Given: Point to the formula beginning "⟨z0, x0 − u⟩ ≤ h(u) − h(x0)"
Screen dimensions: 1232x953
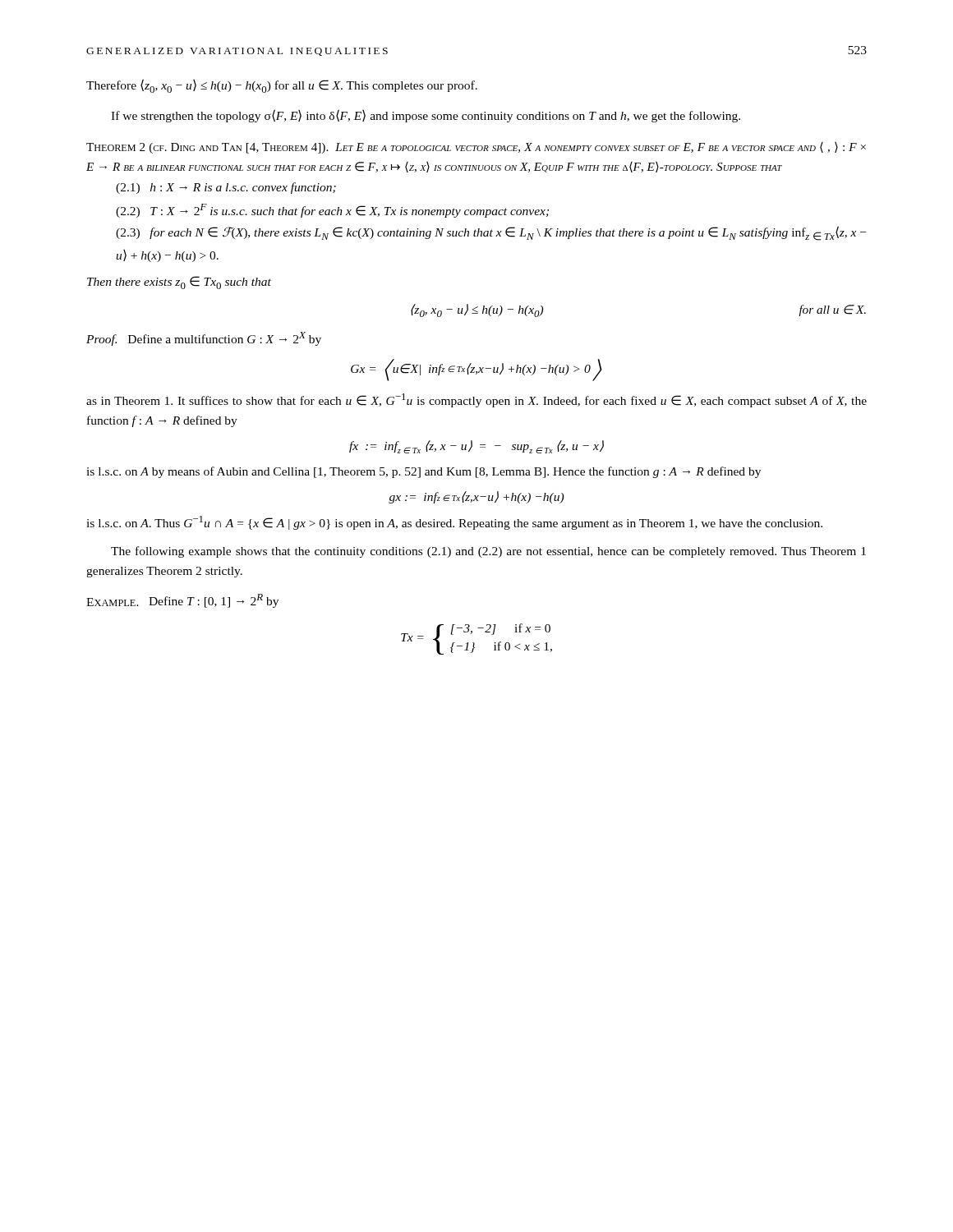Looking at the screenshot, I should [x=474, y=310].
